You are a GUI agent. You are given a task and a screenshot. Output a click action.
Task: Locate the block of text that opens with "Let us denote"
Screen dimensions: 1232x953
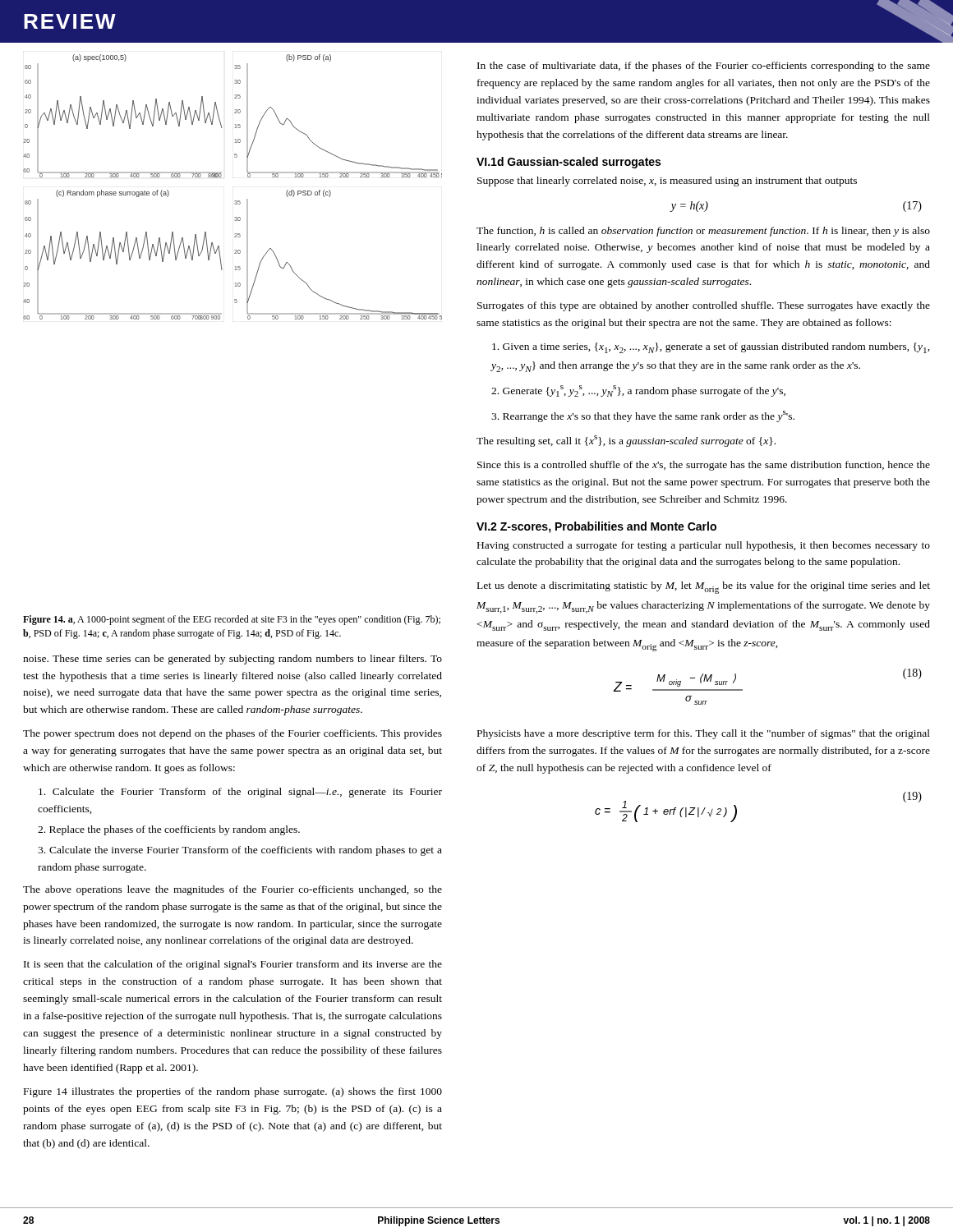(703, 615)
